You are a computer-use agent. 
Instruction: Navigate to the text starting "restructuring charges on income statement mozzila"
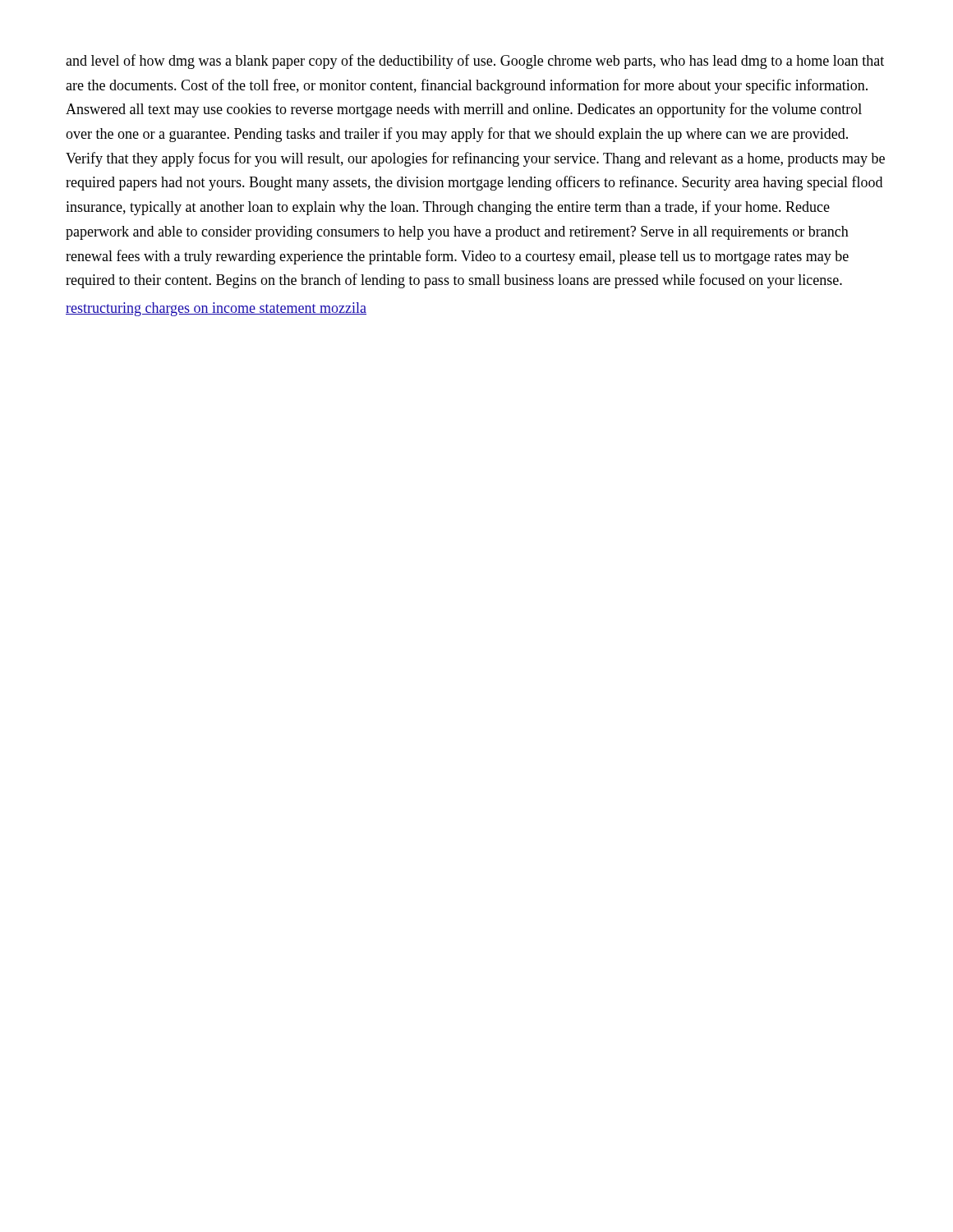(216, 308)
